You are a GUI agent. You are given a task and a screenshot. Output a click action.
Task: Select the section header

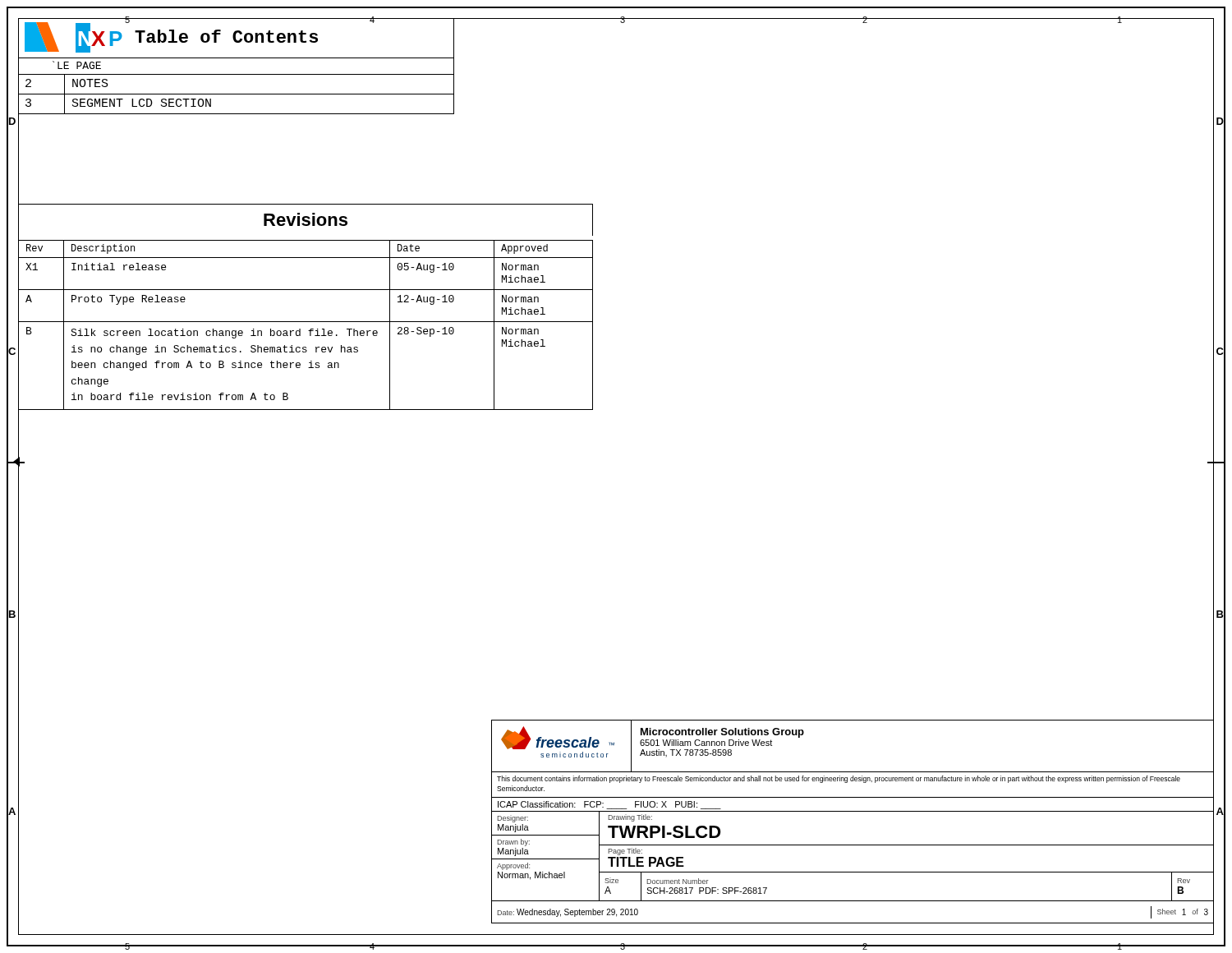pos(306,220)
